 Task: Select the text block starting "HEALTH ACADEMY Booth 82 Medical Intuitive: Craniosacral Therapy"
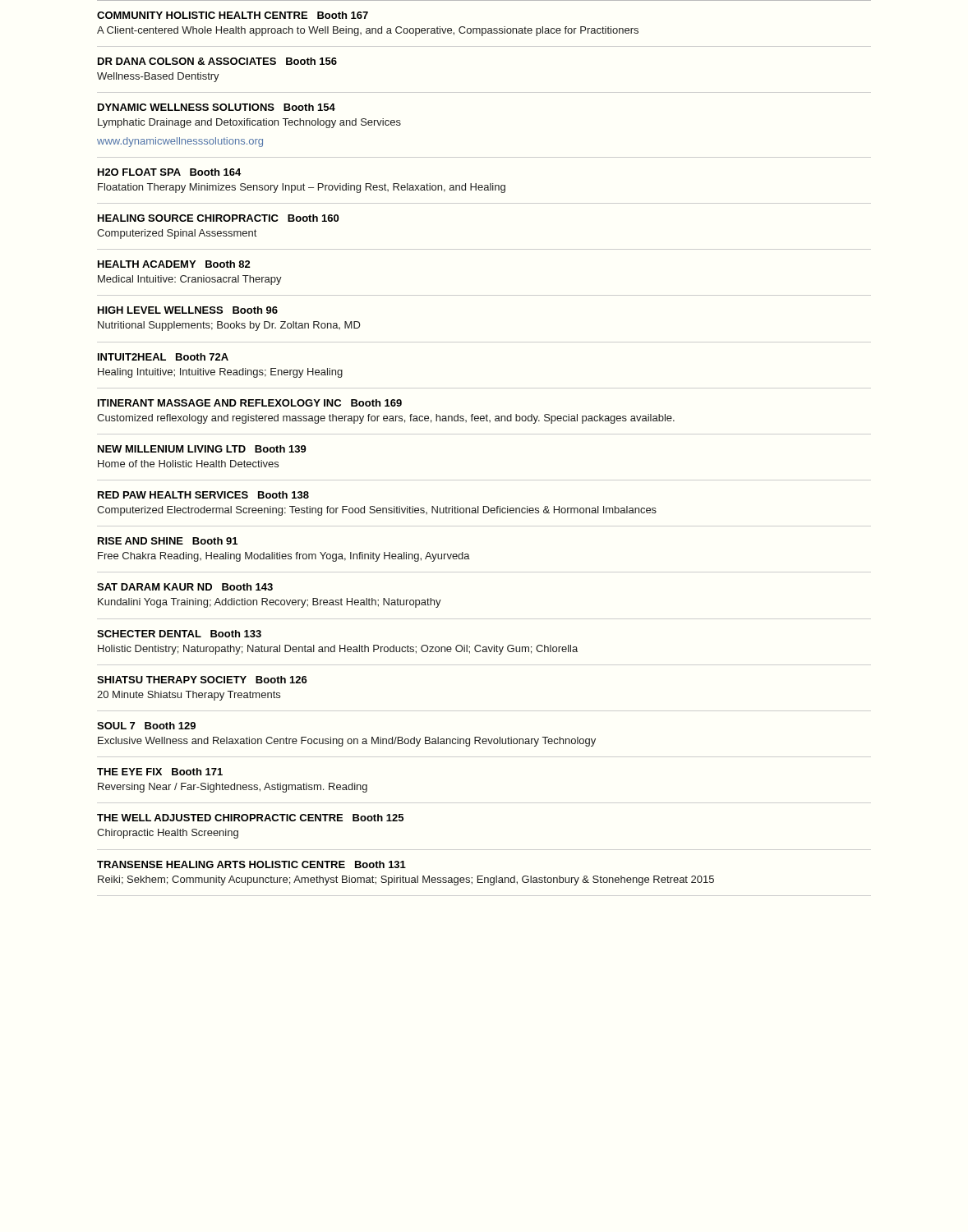[x=174, y=264]
